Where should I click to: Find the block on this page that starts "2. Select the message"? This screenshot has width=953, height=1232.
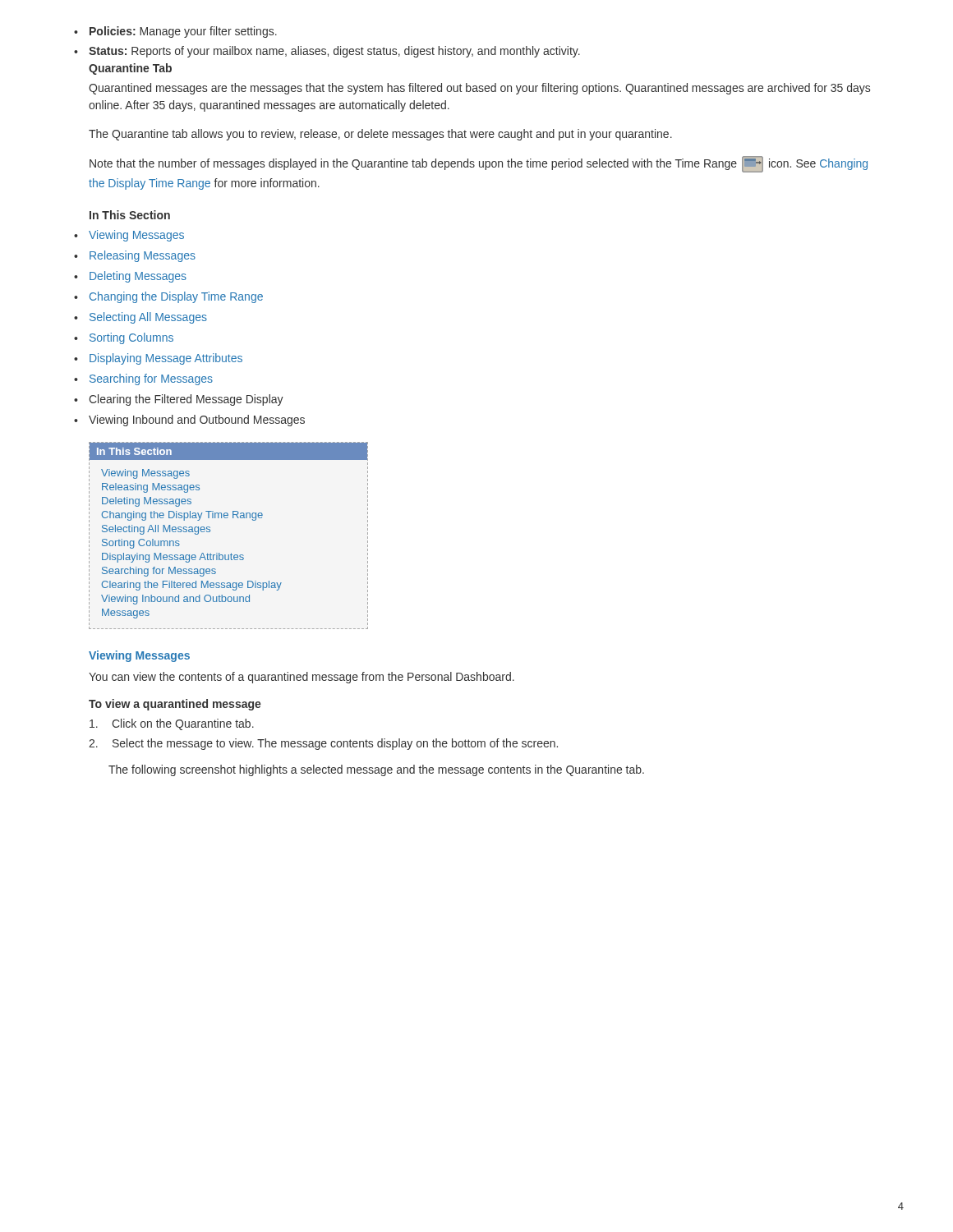click(x=484, y=743)
